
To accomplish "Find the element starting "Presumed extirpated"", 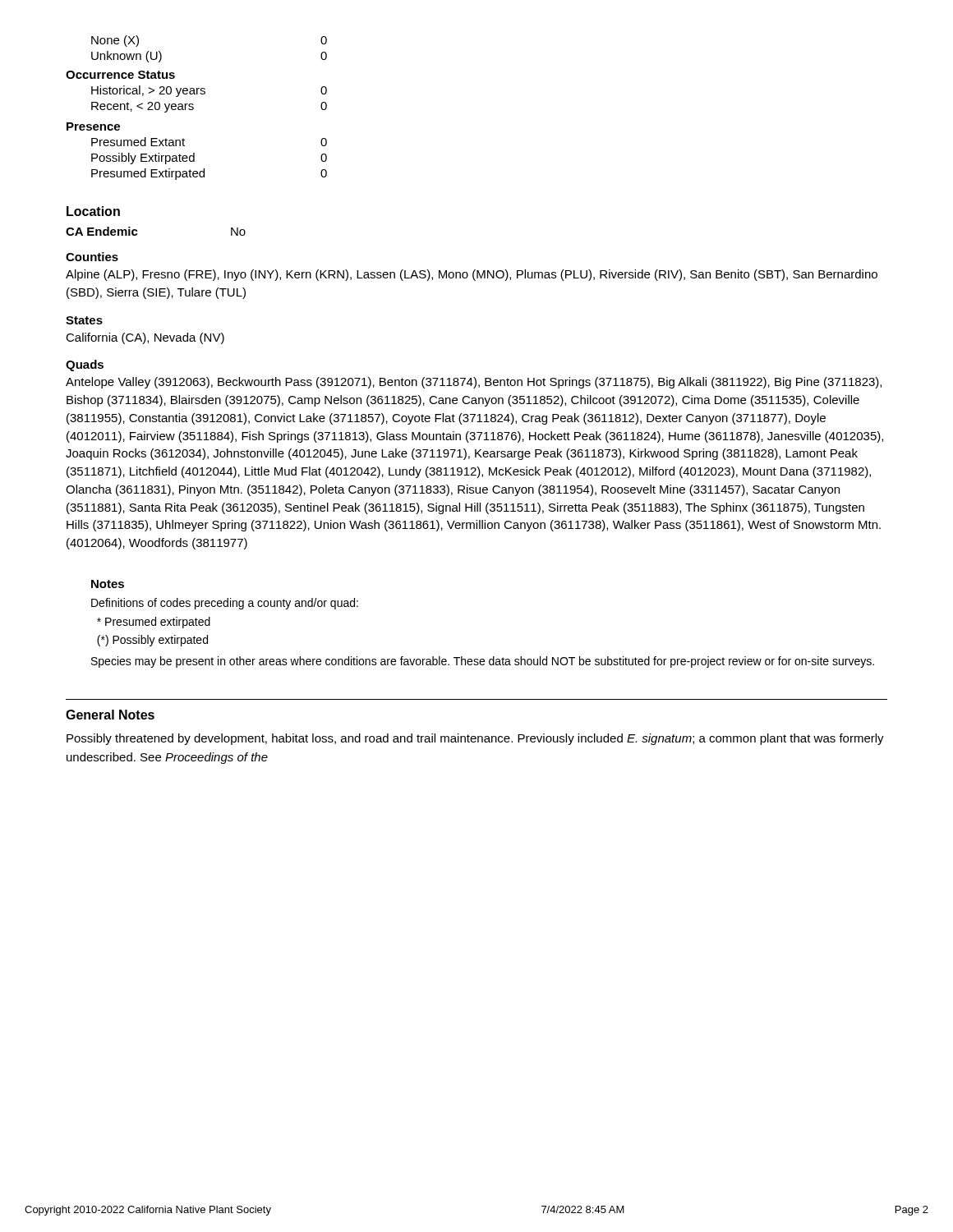I will coord(150,622).
